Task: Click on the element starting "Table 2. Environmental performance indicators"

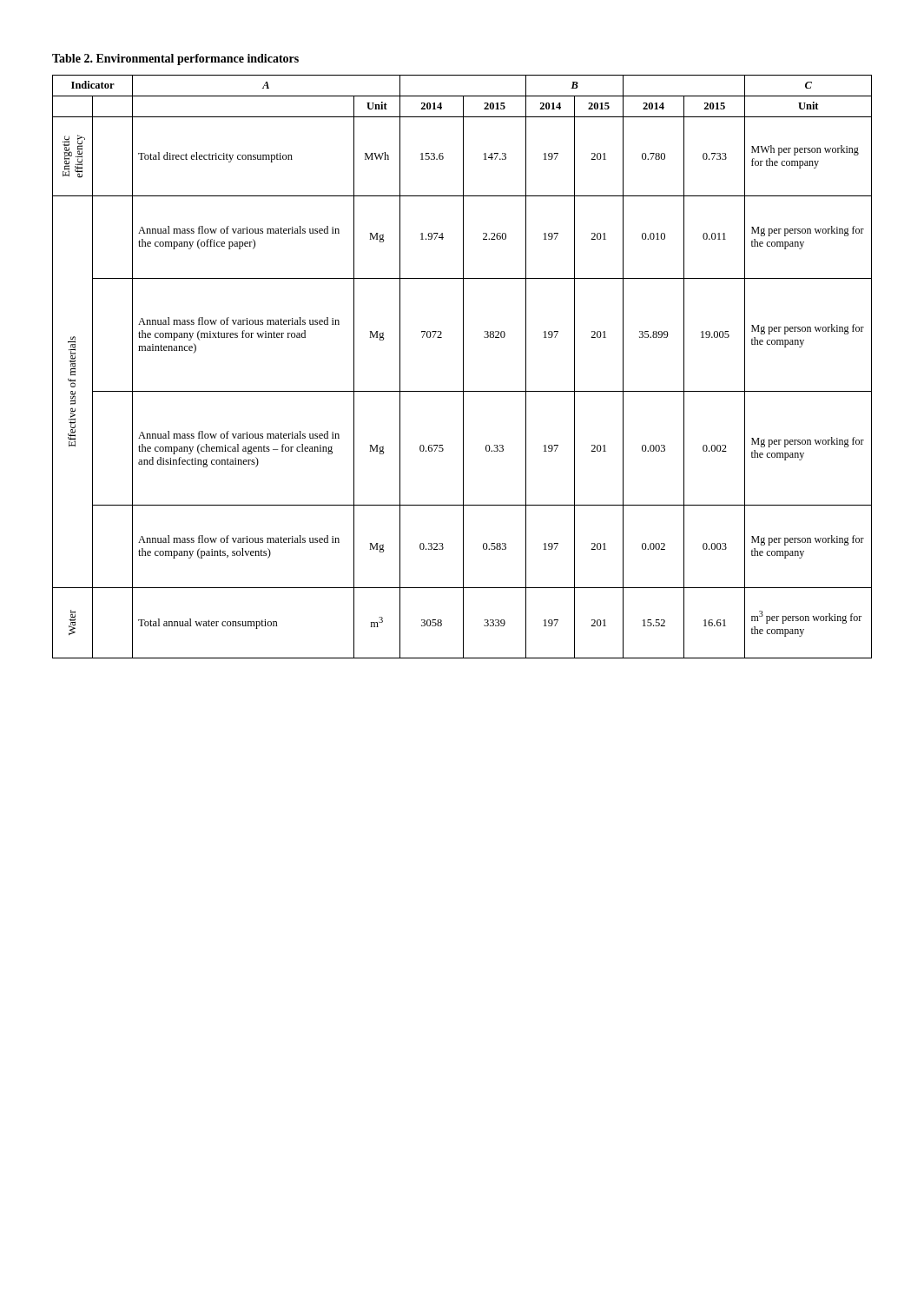Action: click(176, 59)
